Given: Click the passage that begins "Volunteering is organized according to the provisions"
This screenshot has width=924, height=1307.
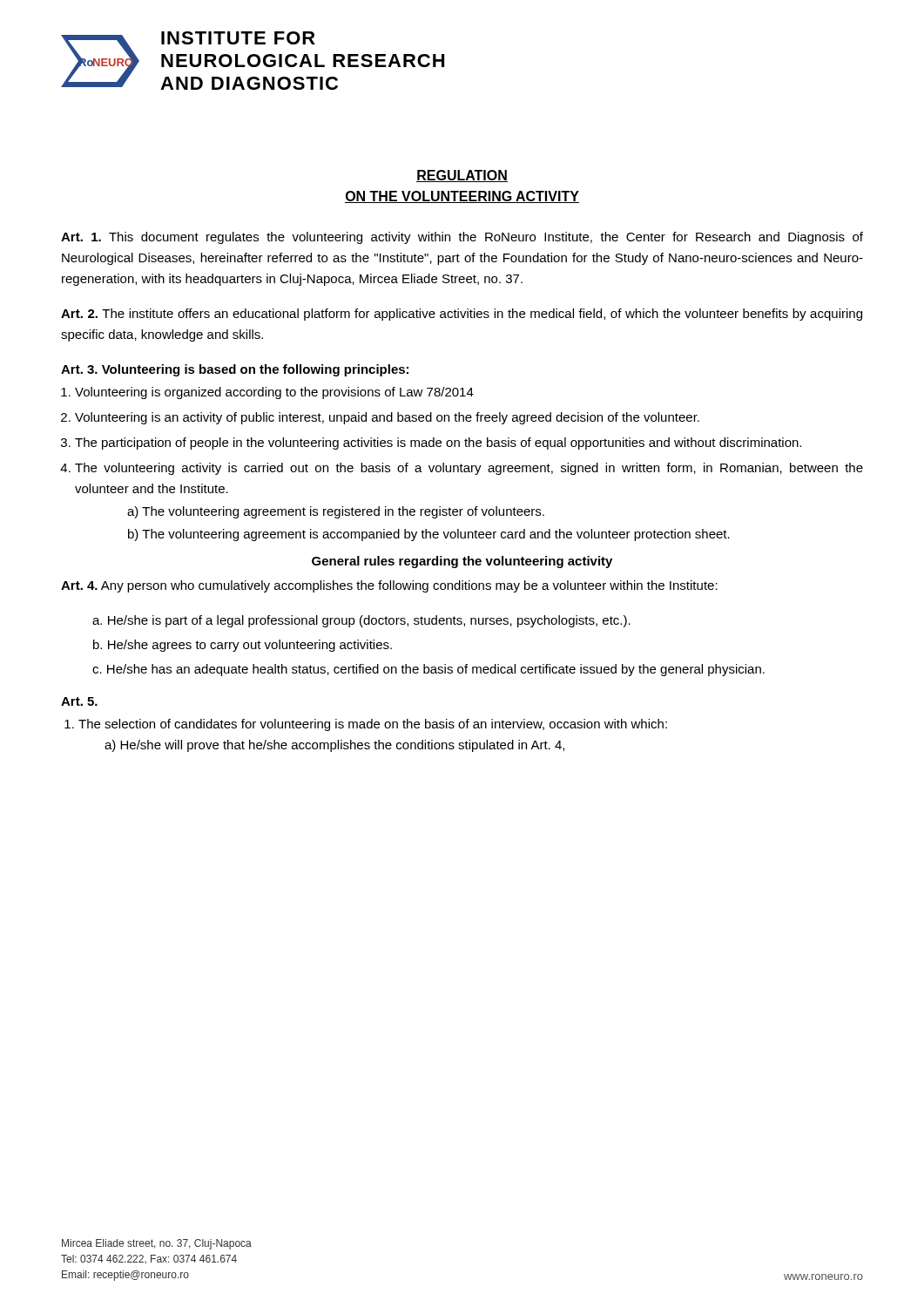Looking at the screenshot, I should 274,392.
